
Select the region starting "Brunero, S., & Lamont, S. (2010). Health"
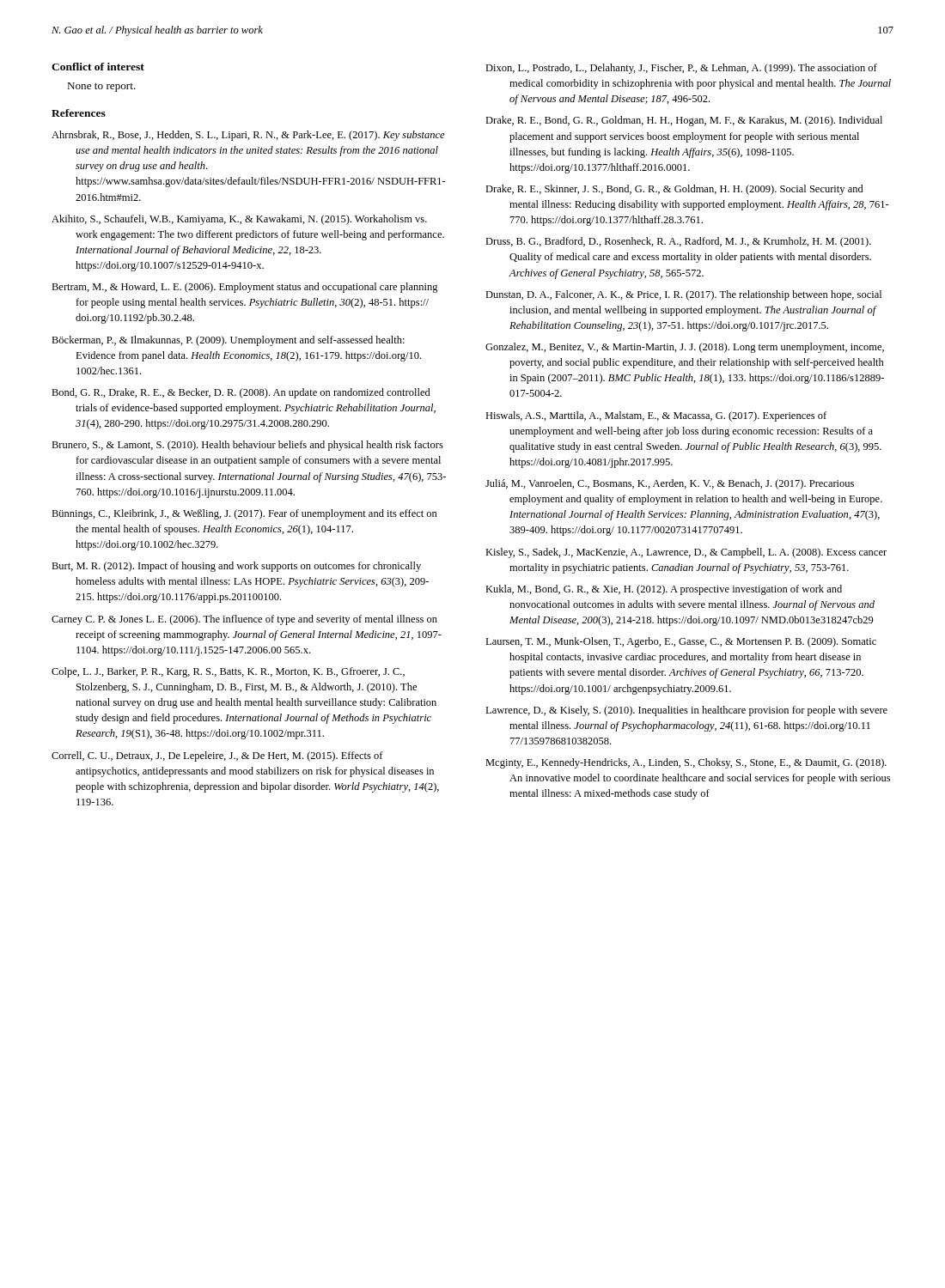pos(249,468)
